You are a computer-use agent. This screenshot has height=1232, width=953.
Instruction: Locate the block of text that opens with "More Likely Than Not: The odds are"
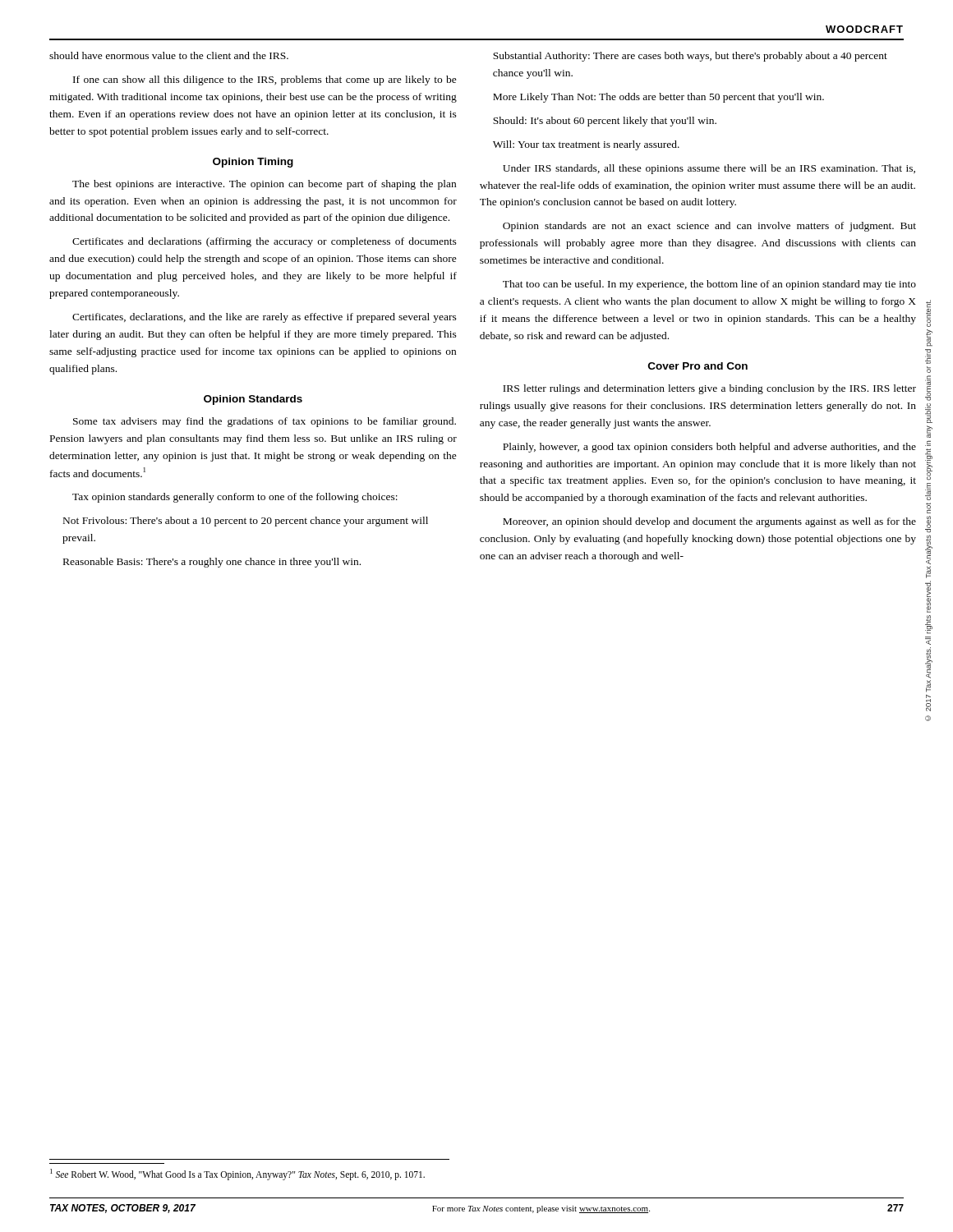click(x=659, y=96)
